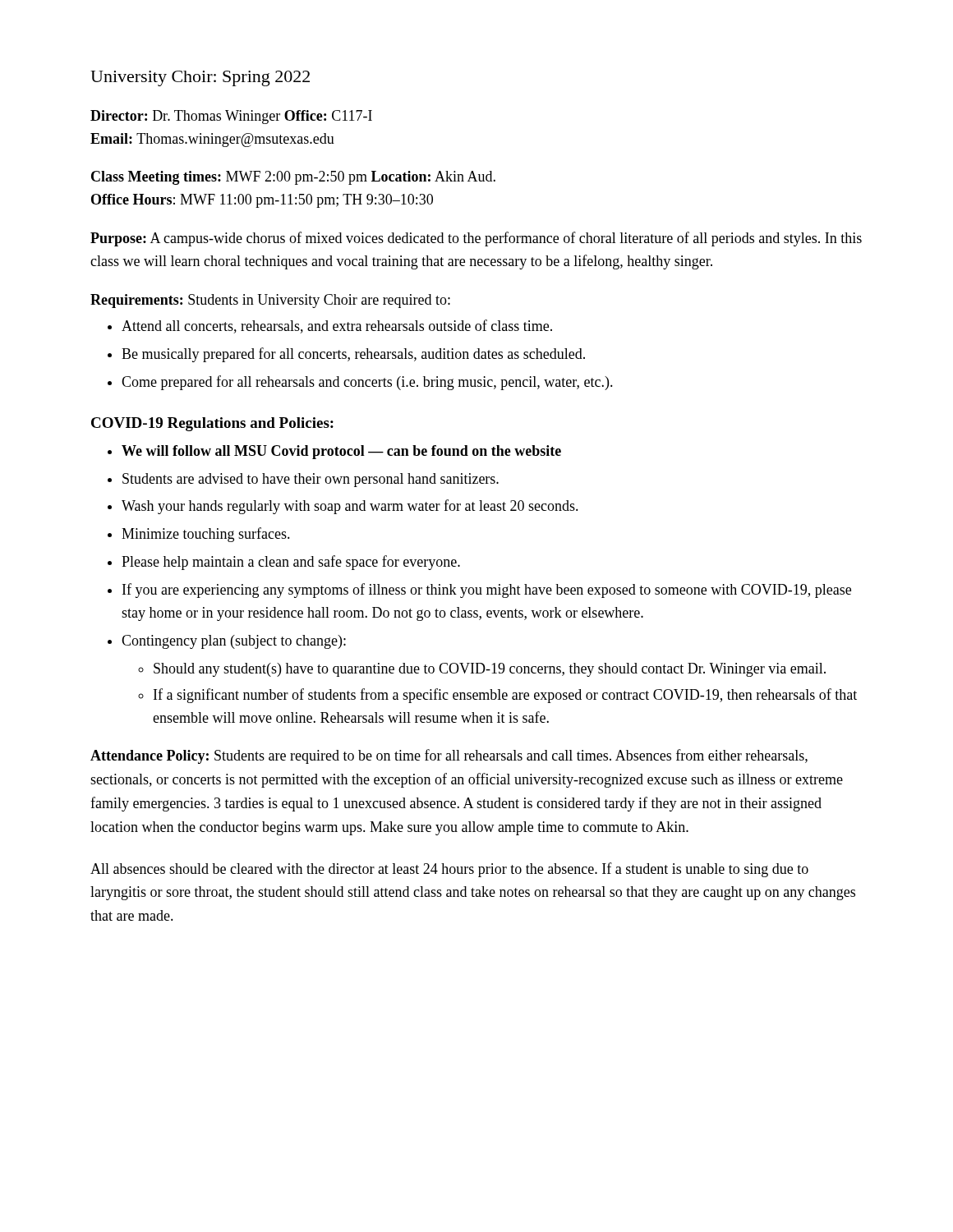The height and width of the screenshot is (1232, 953).
Task: Select the list item that reads "Contingency plan (subject to change): Should any"
Action: (492, 681)
